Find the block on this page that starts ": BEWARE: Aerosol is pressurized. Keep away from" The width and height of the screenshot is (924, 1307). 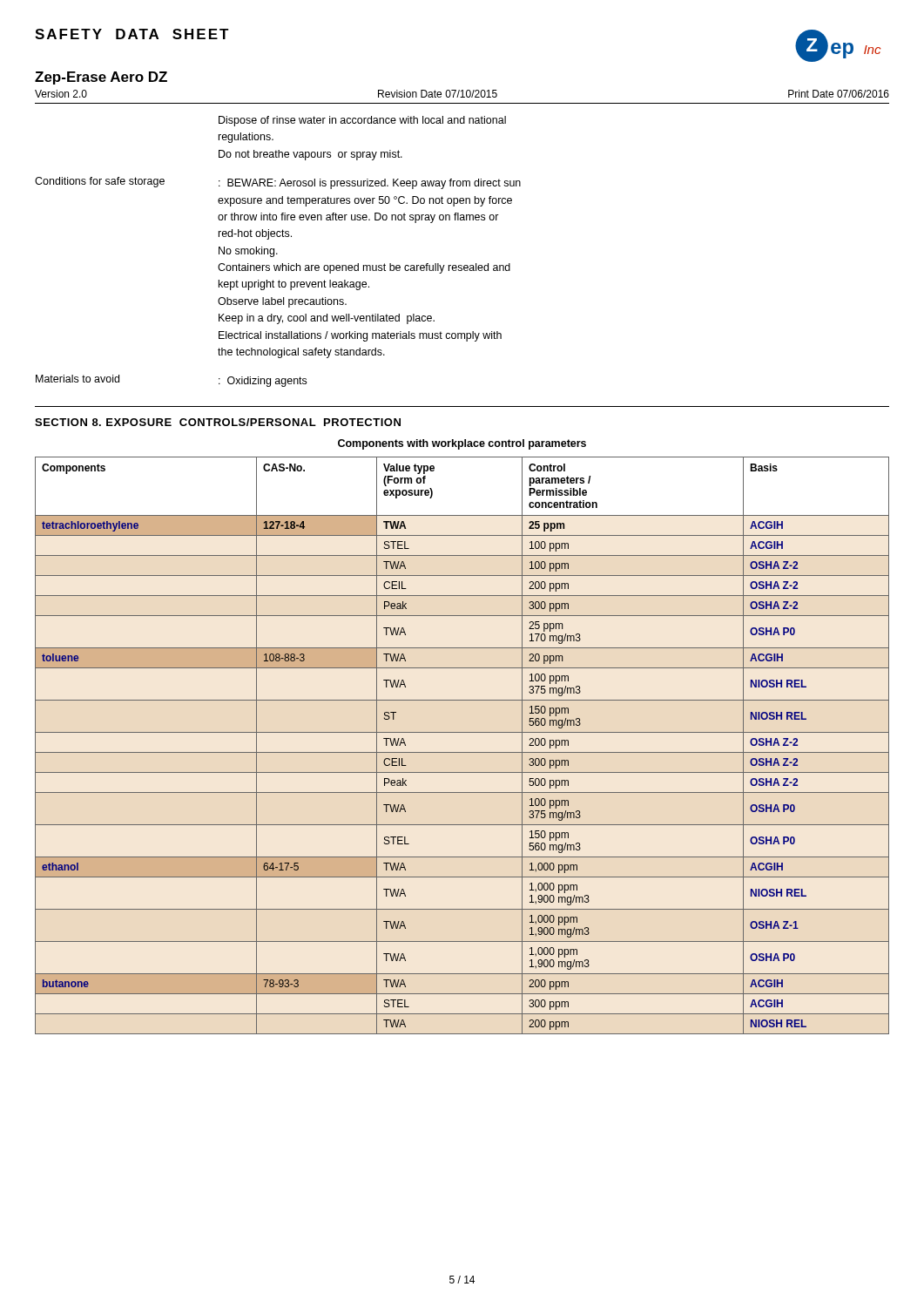tap(369, 267)
